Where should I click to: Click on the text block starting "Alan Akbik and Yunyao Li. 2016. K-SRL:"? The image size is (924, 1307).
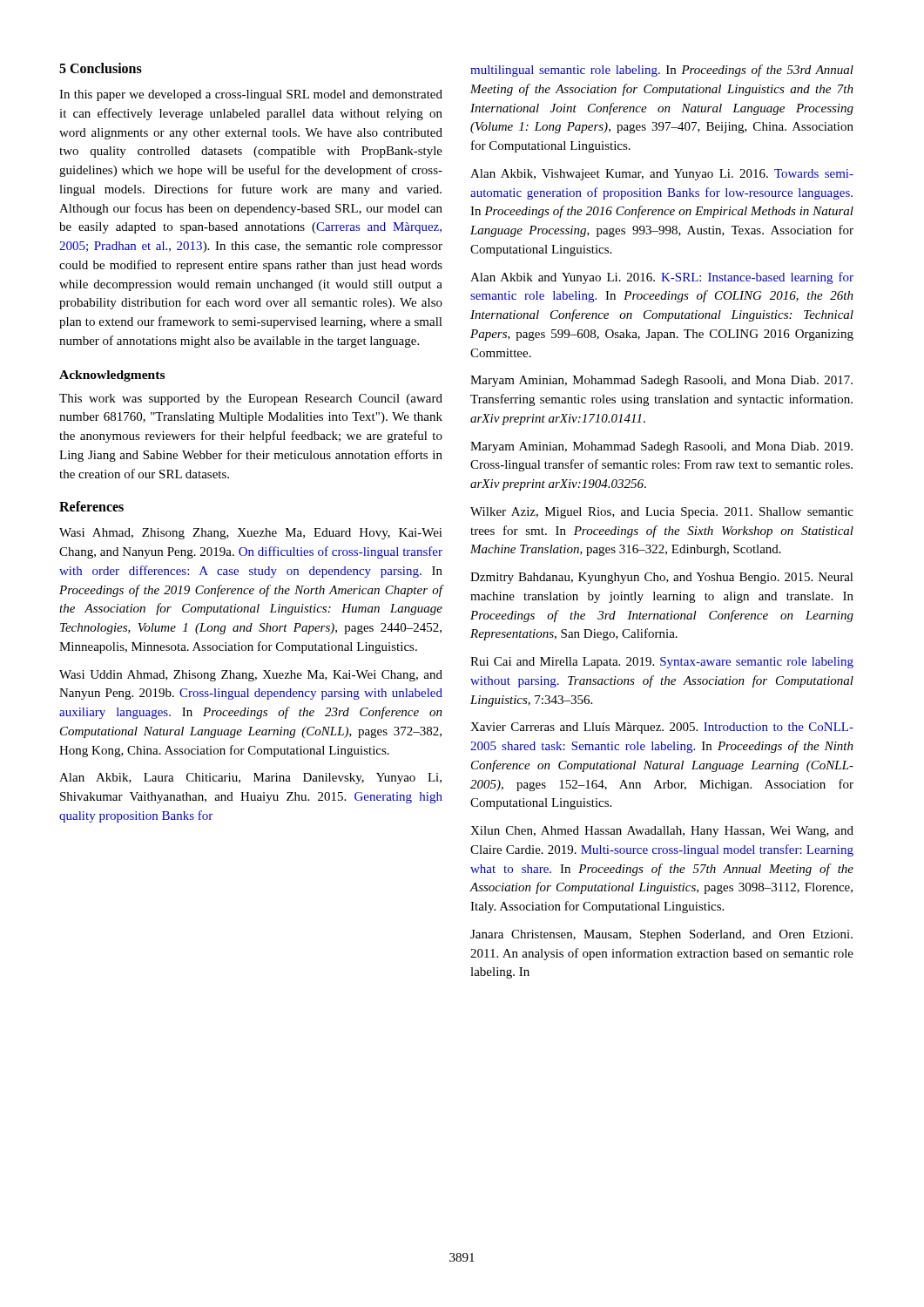coord(662,315)
